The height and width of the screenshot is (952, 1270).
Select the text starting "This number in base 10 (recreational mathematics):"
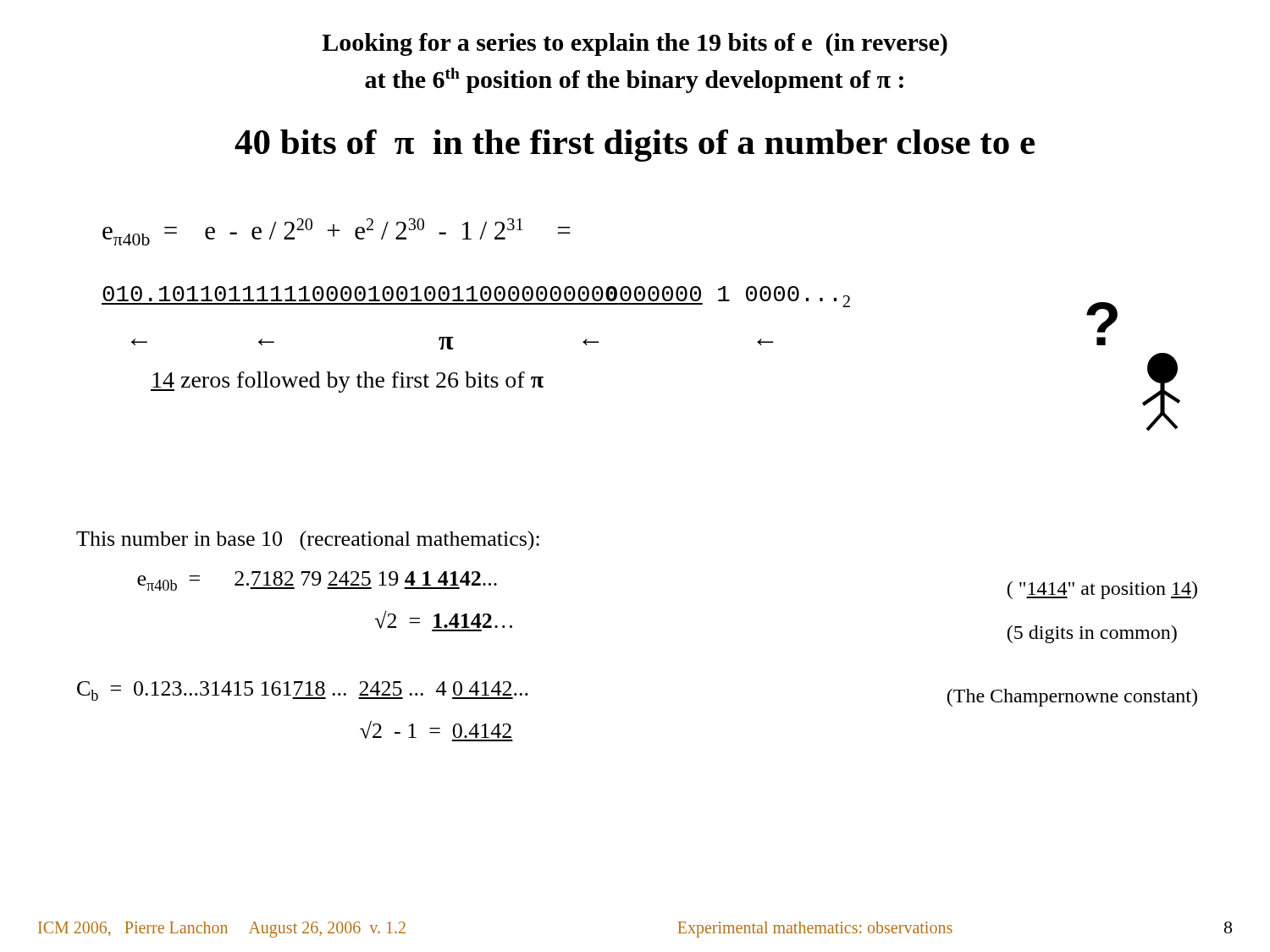411,539
